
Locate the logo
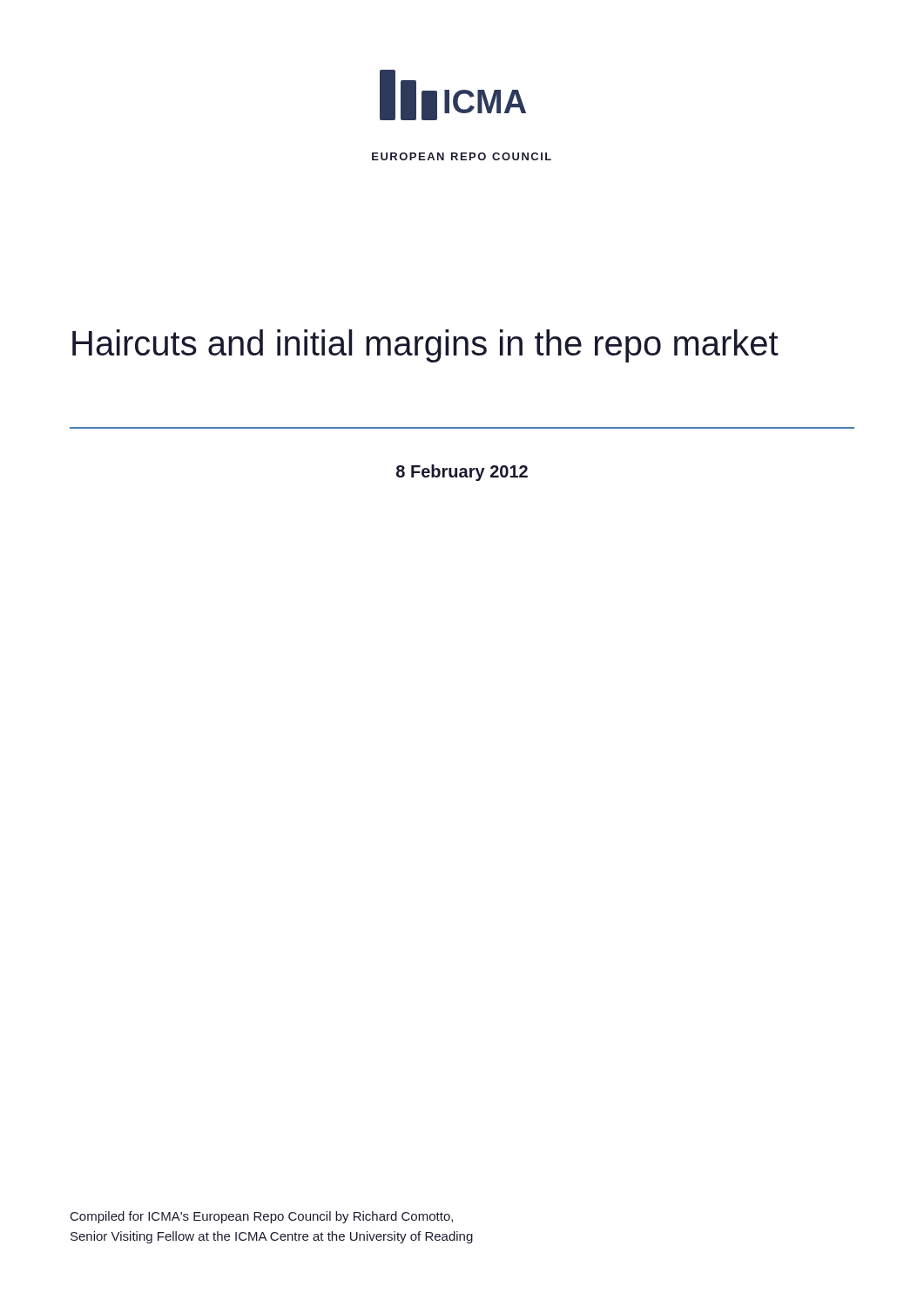click(462, 112)
